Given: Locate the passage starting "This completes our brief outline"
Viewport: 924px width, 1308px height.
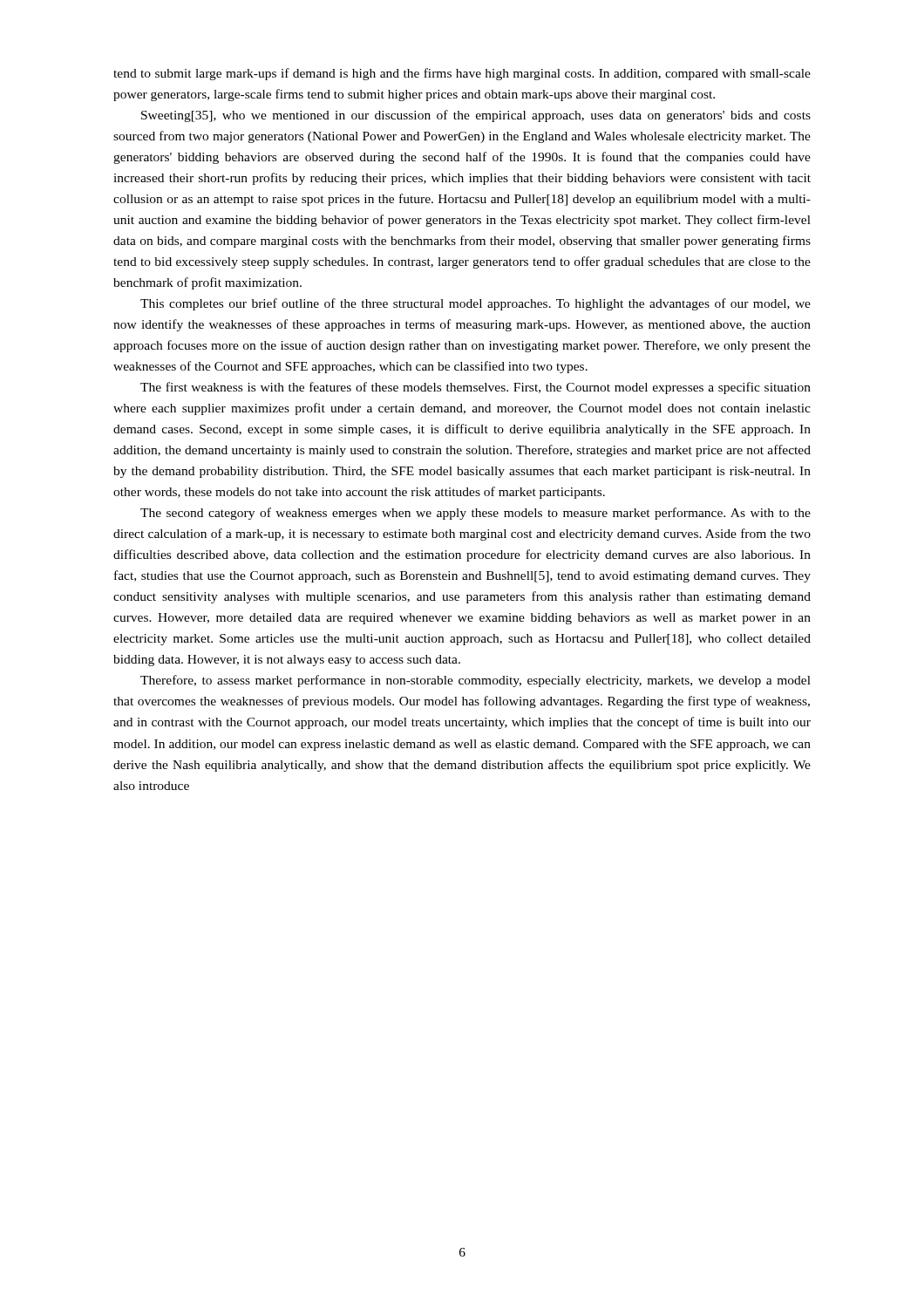Looking at the screenshot, I should click(x=462, y=335).
